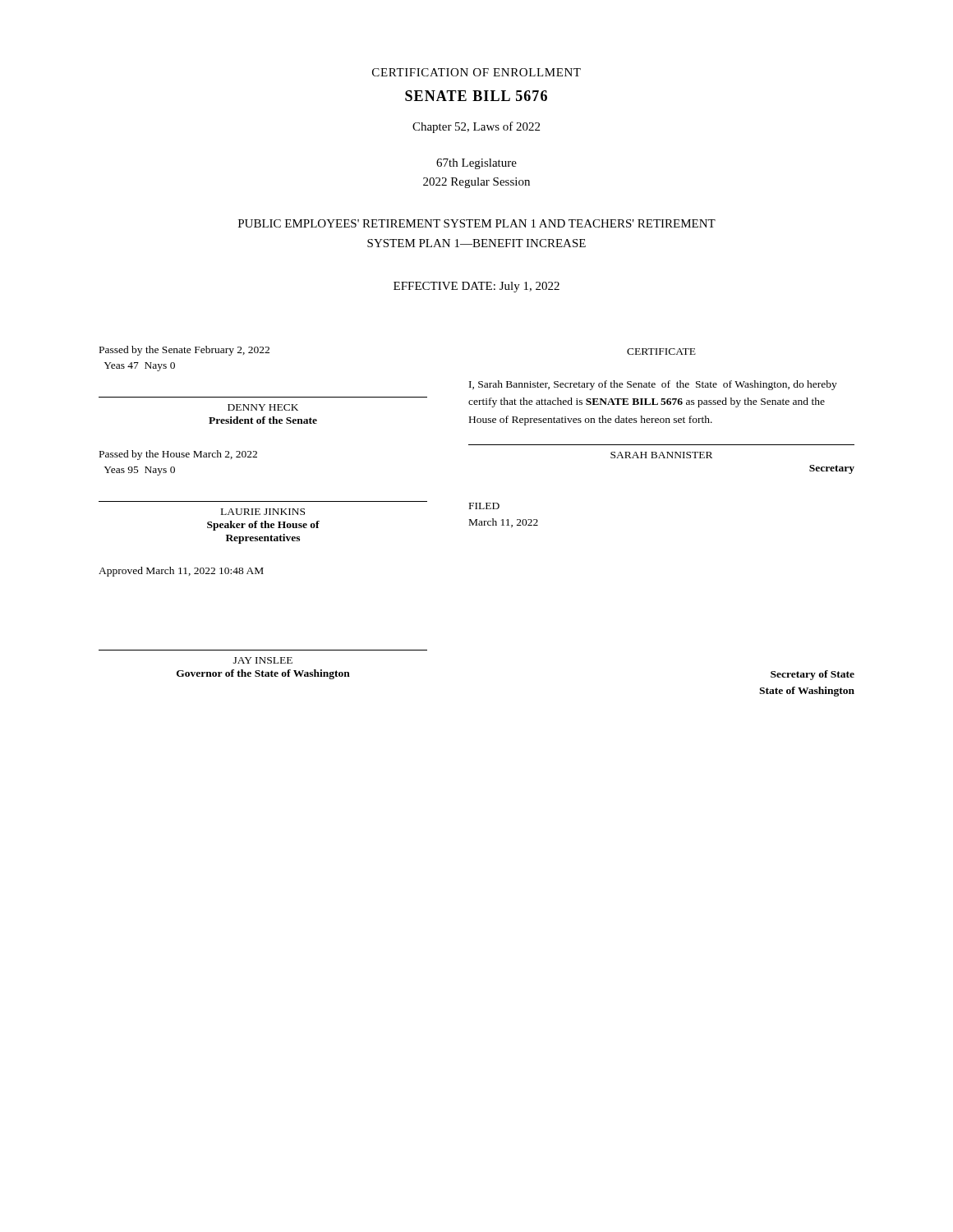The image size is (953, 1232).
Task: Navigate to the text block starting "Chapter 52, Laws of 2022"
Action: coord(476,126)
